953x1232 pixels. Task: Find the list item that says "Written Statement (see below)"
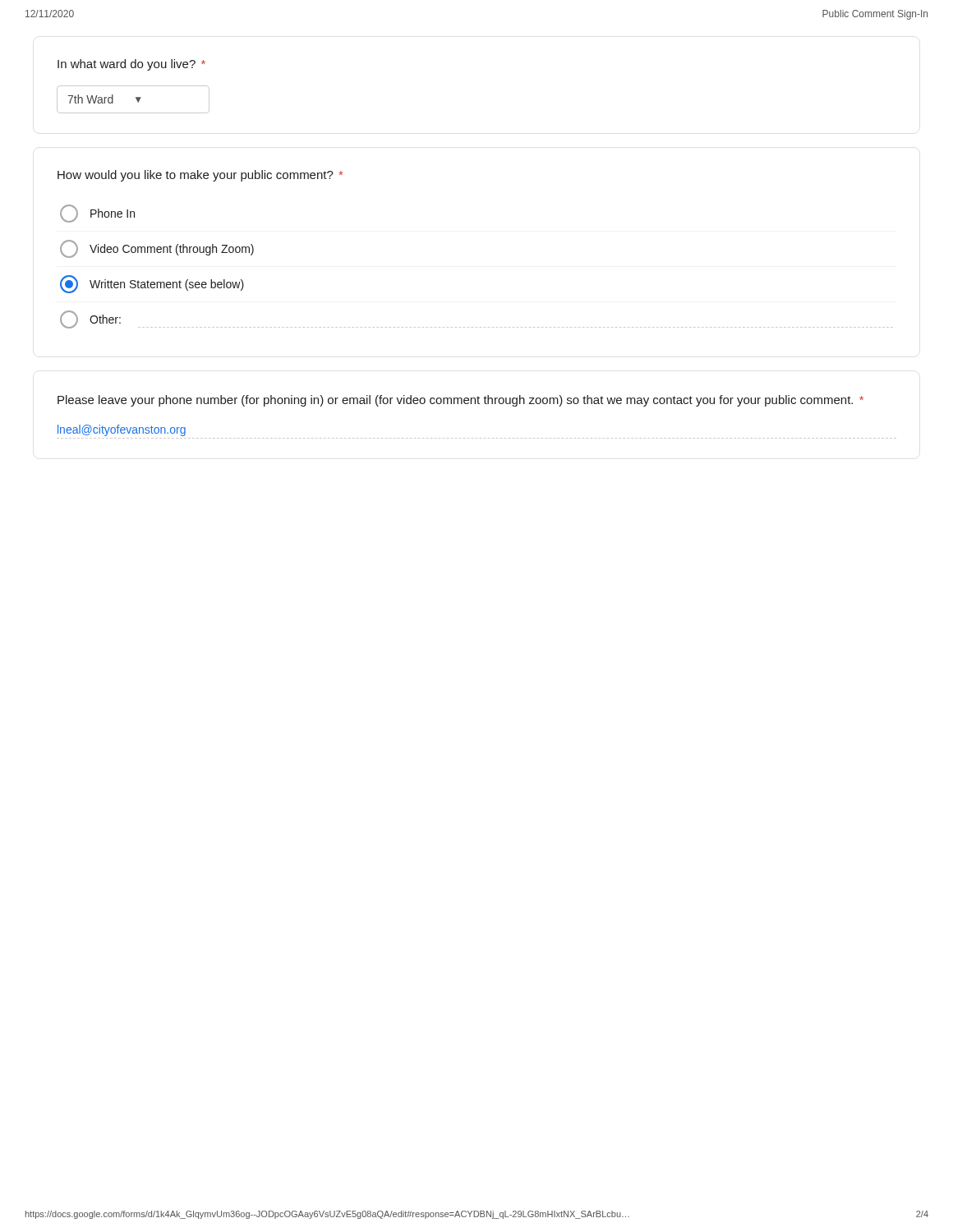click(152, 284)
